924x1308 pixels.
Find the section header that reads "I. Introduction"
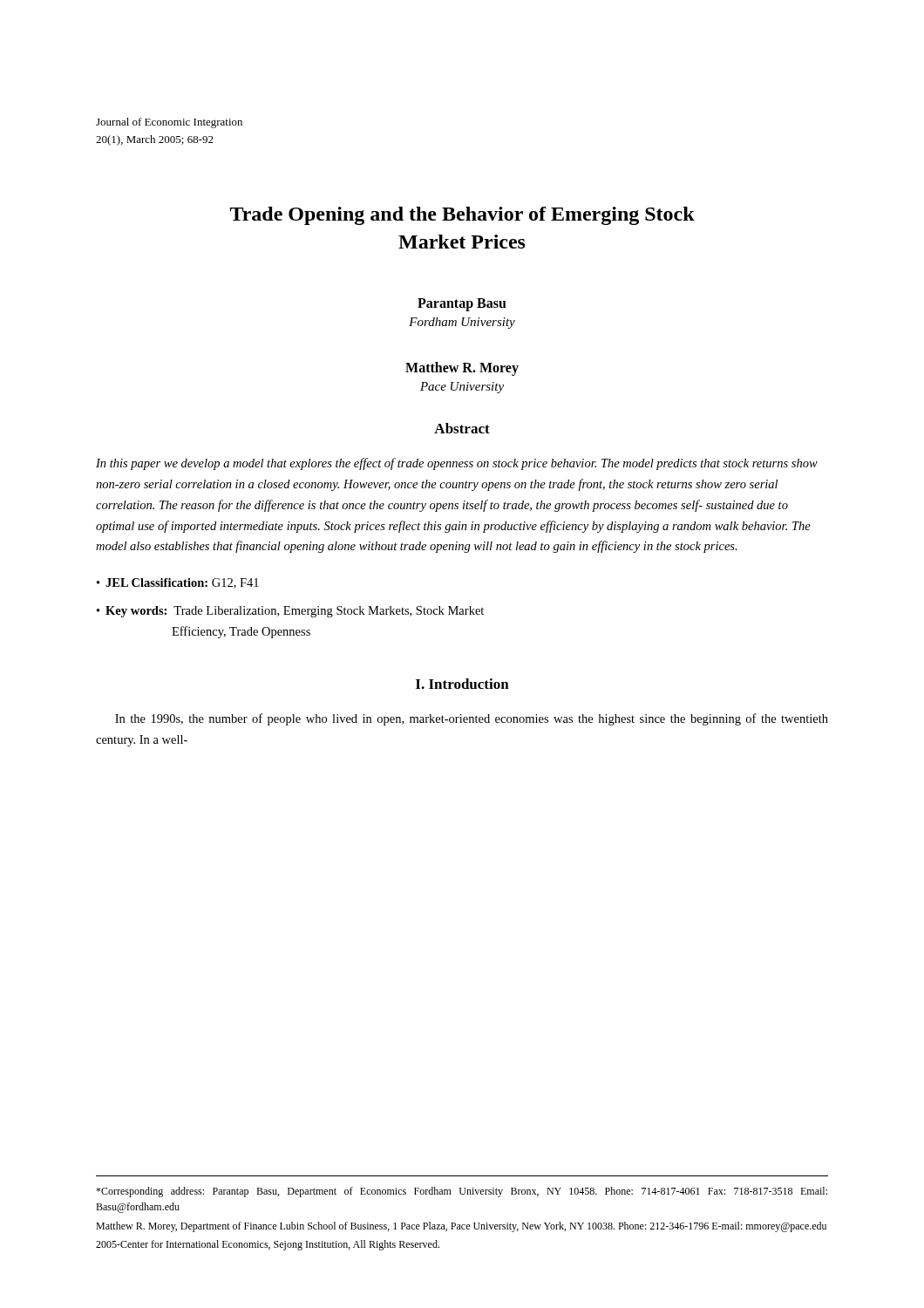462,684
